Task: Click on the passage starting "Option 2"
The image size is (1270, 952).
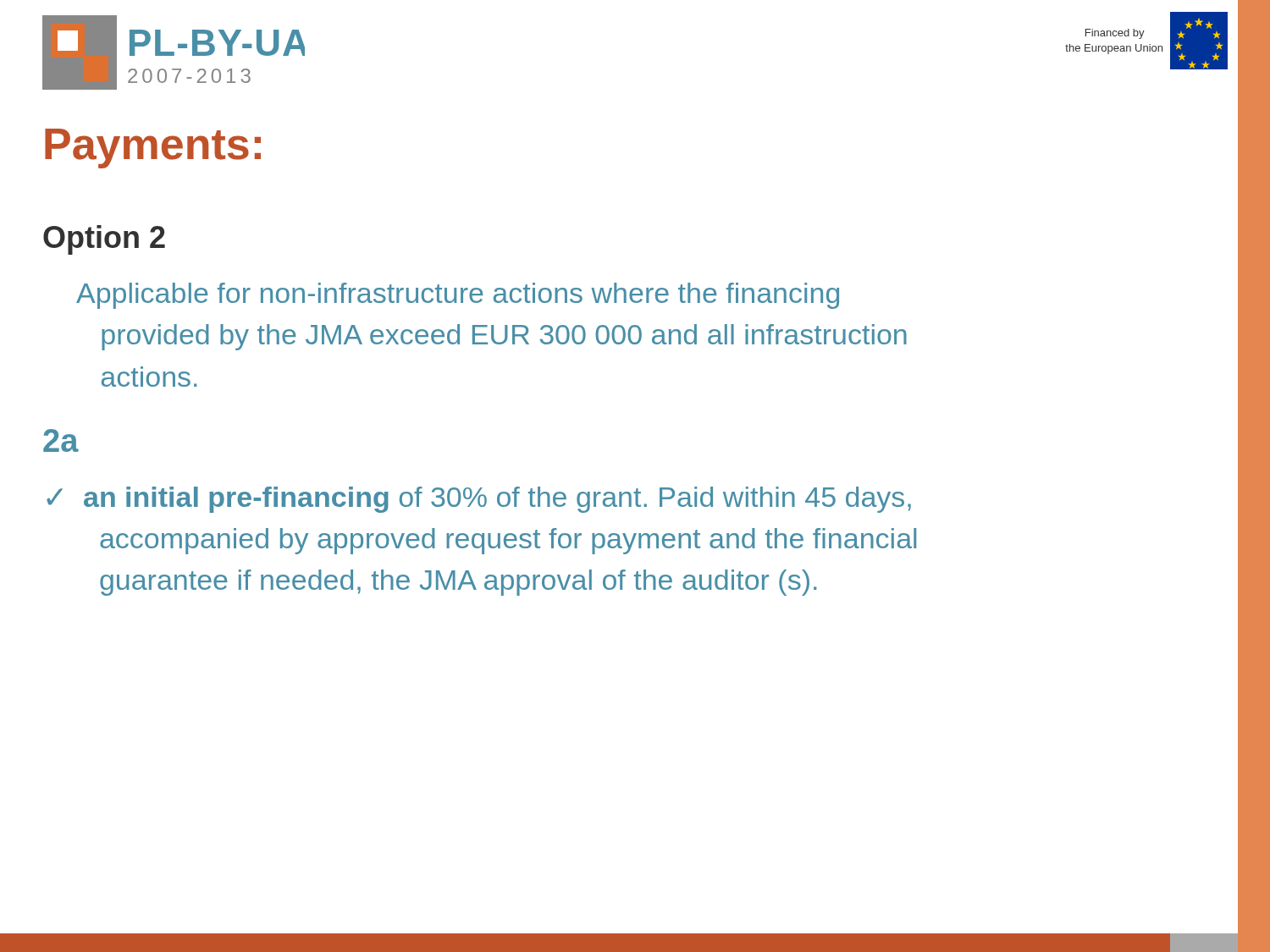Action: (104, 237)
